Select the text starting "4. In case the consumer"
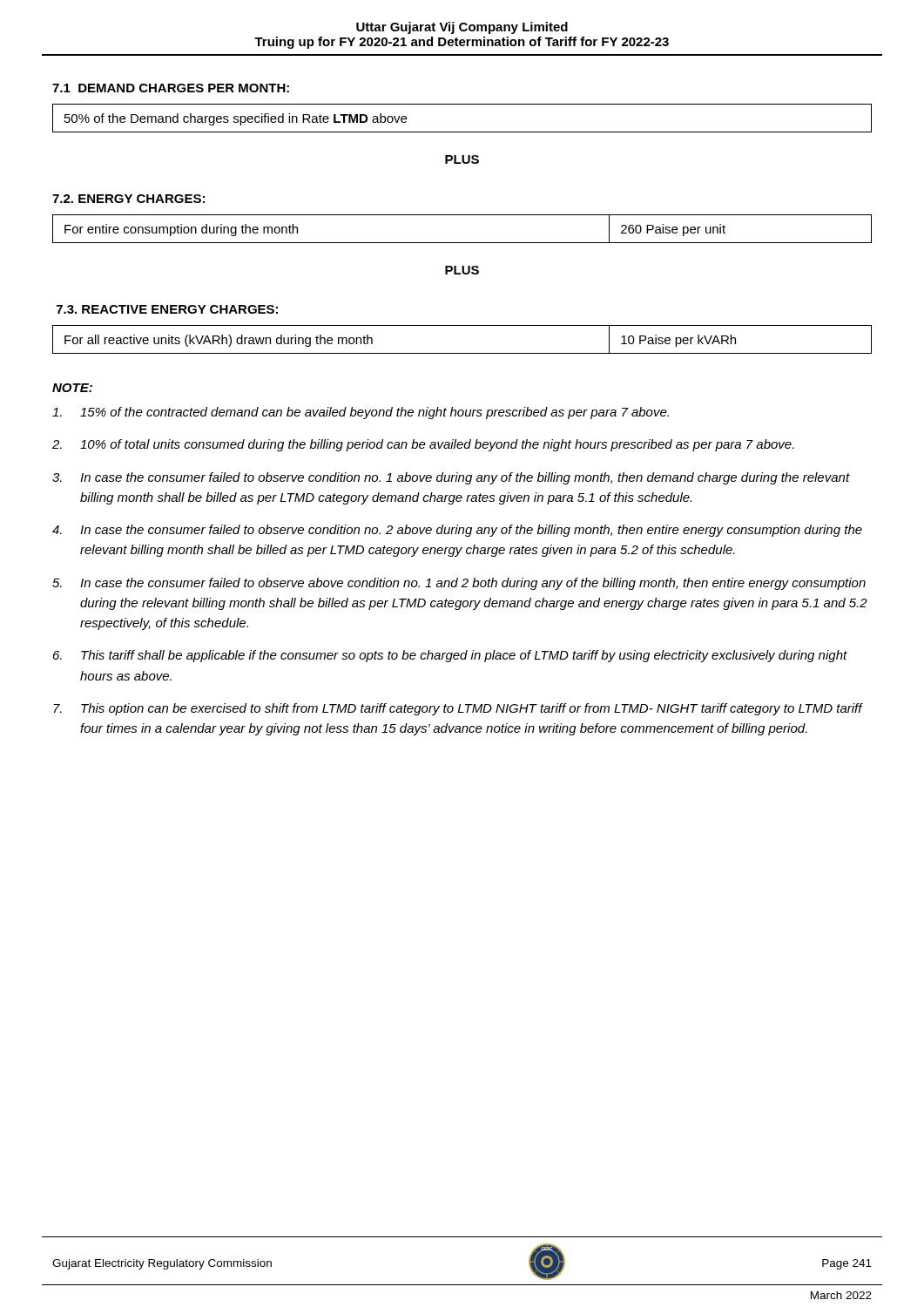This screenshot has width=924, height=1307. (462, 540)
